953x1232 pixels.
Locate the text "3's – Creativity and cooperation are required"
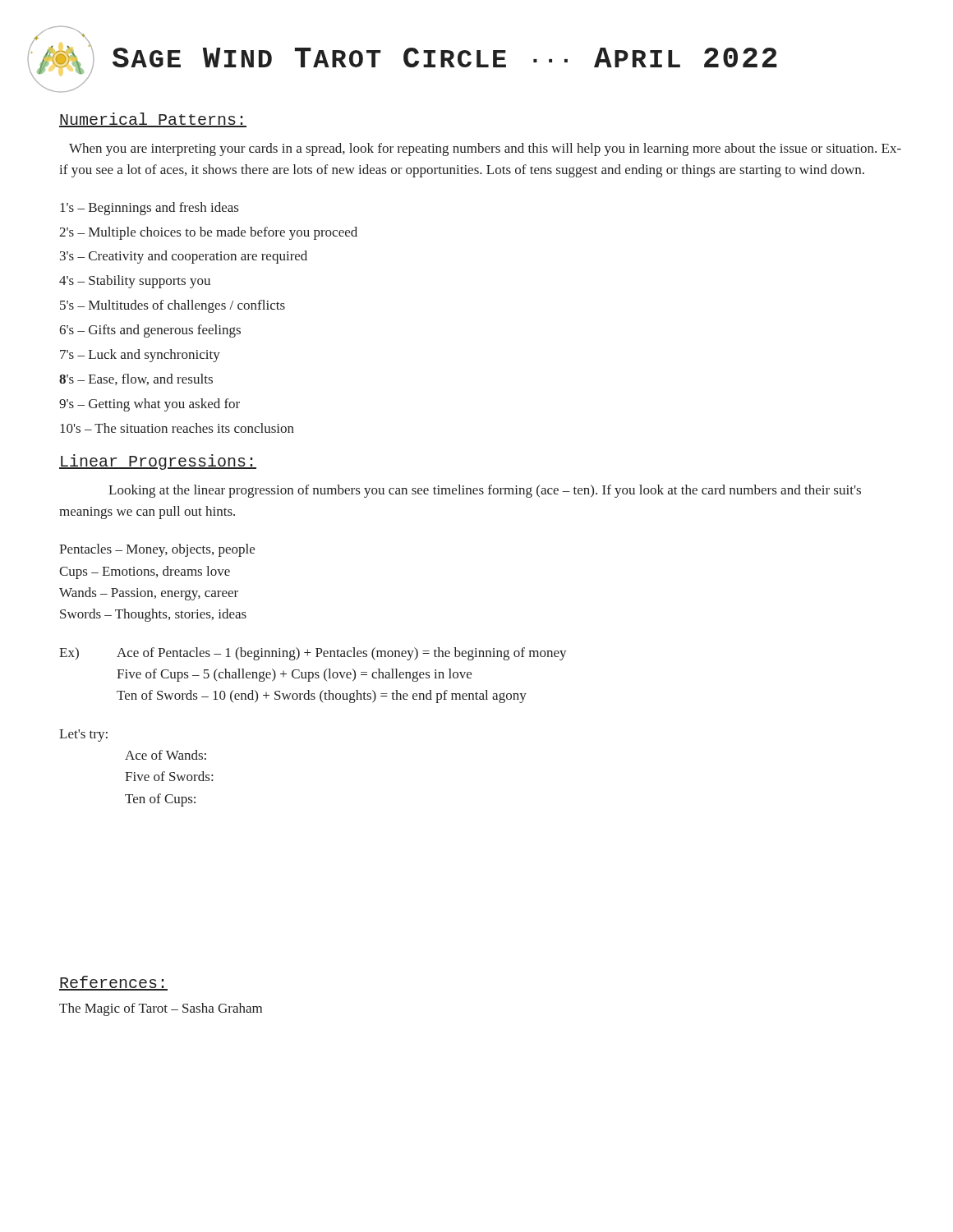click(183, 256)
